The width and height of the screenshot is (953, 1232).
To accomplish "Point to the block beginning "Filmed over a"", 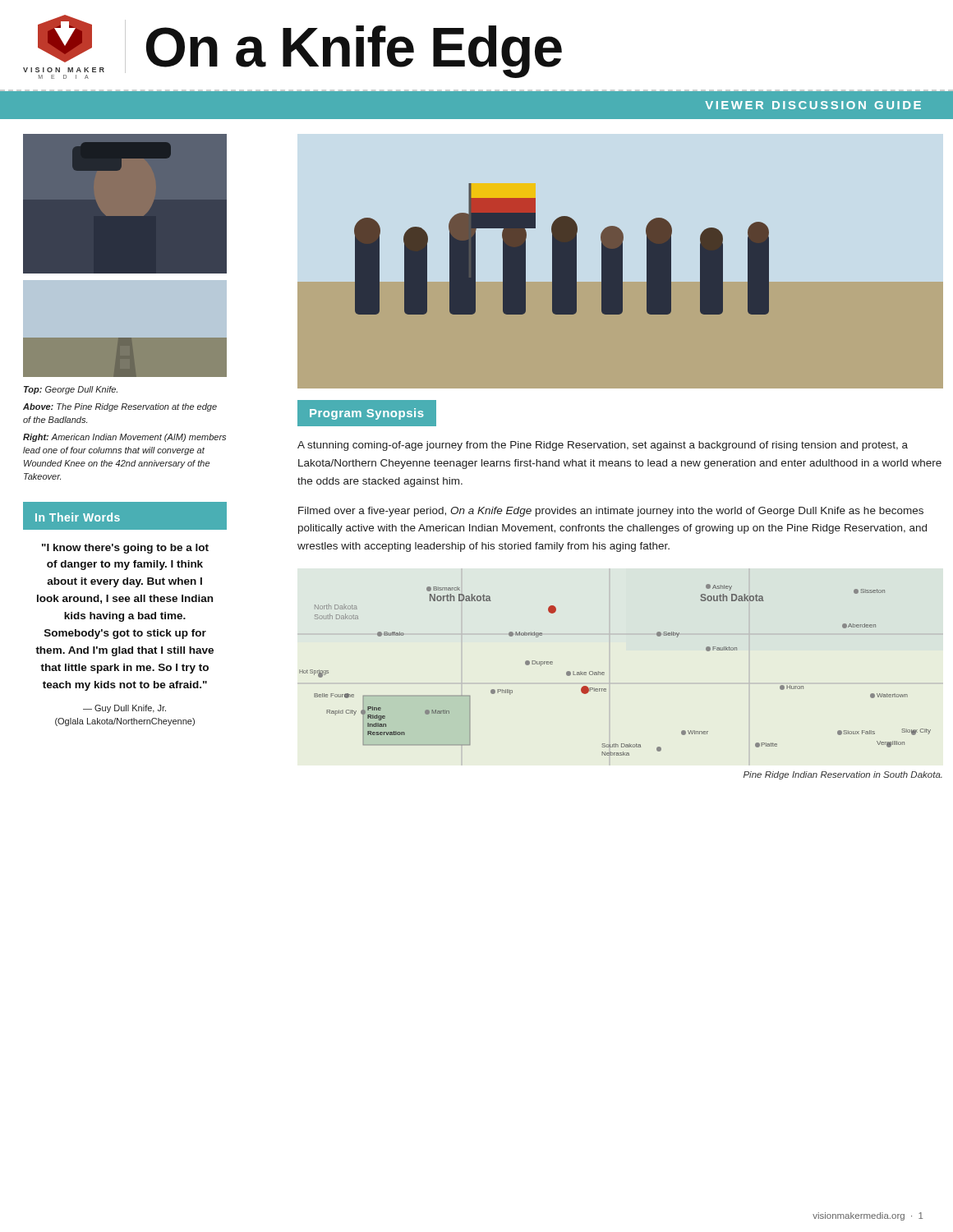I will [612, 528].
